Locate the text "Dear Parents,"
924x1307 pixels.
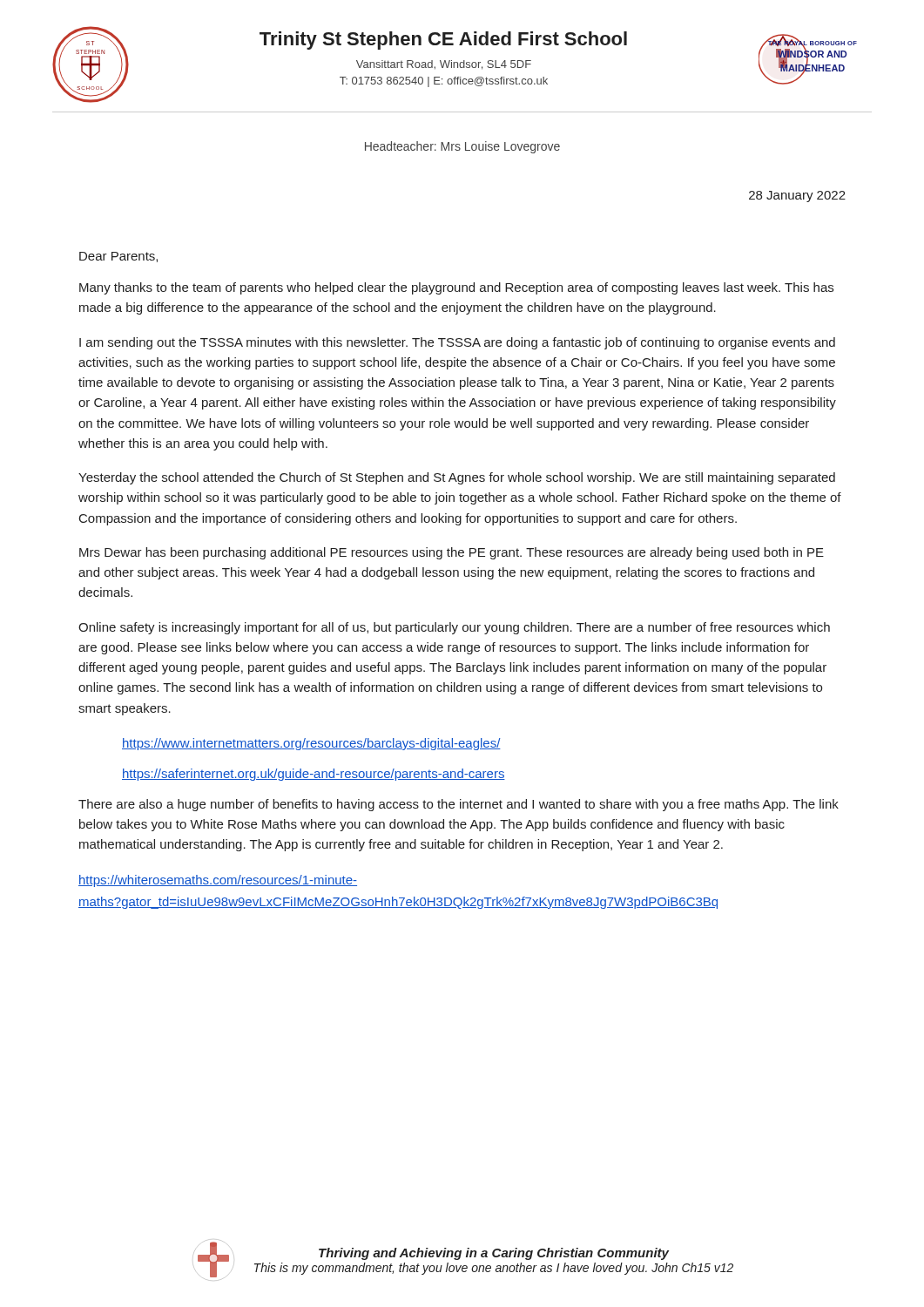(119, 256)
